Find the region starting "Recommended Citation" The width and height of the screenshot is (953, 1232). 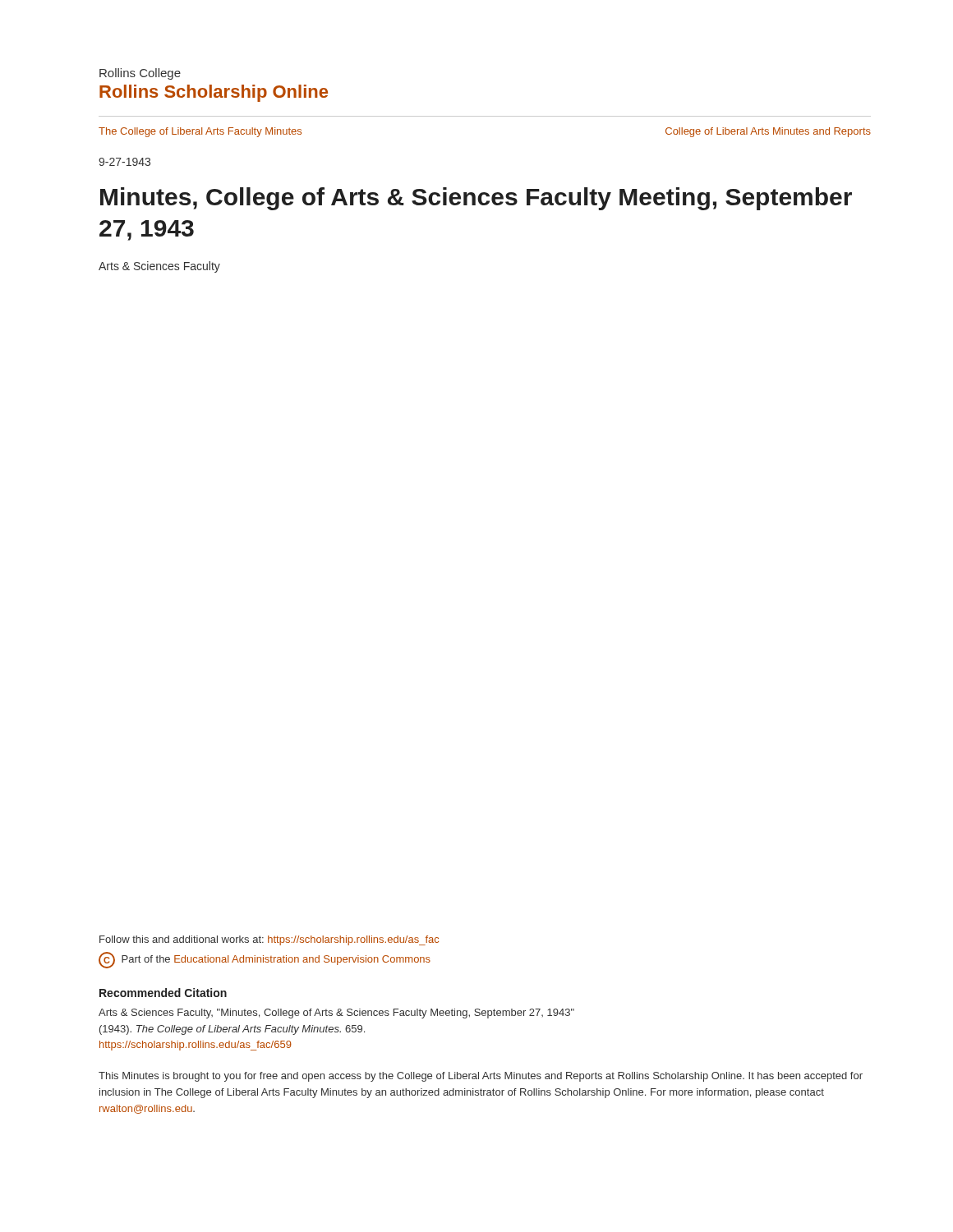[163, 993]
